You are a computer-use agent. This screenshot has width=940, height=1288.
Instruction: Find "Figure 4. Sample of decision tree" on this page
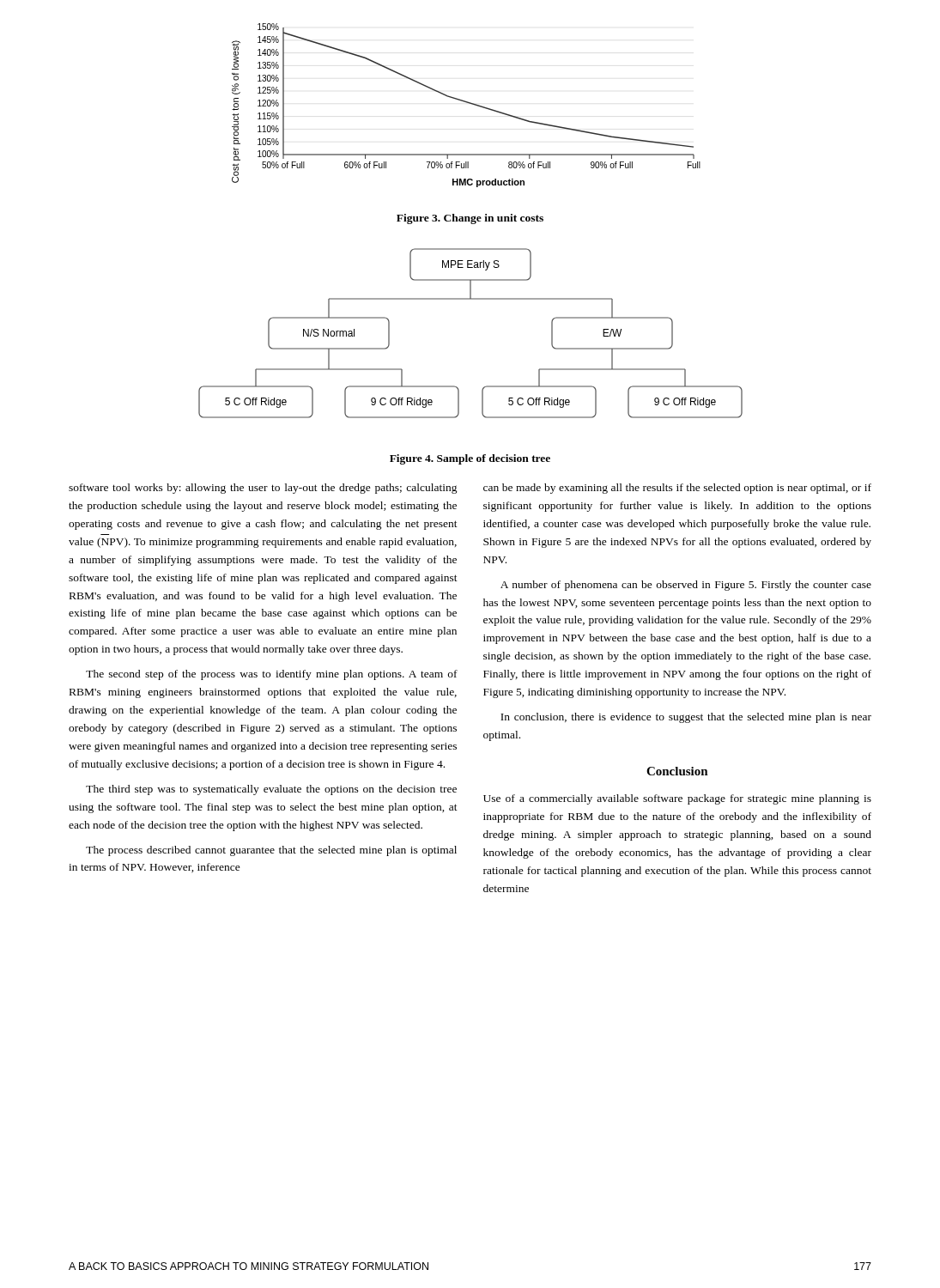[470, 458]
